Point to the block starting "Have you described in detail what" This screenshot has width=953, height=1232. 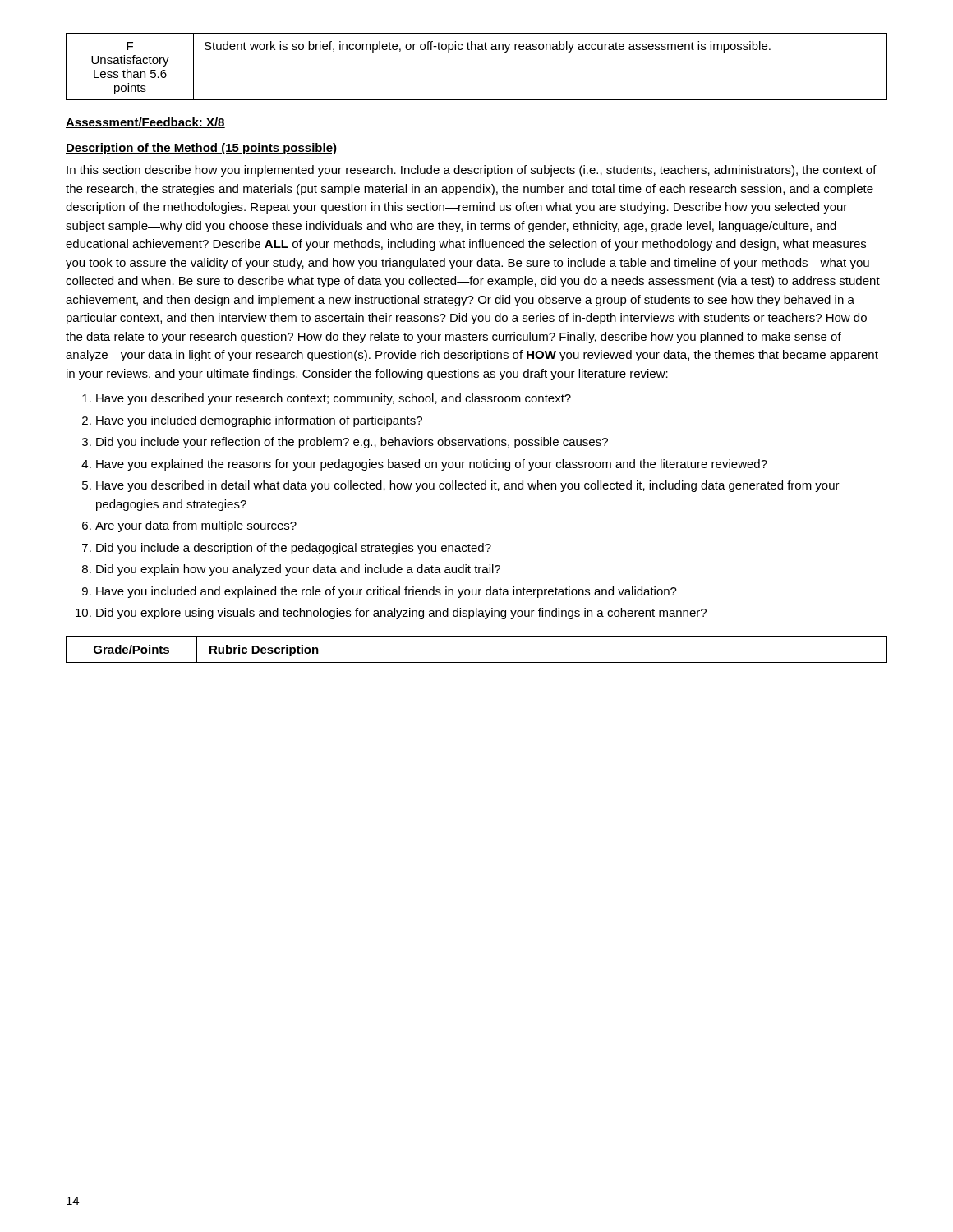pos(491,495)
